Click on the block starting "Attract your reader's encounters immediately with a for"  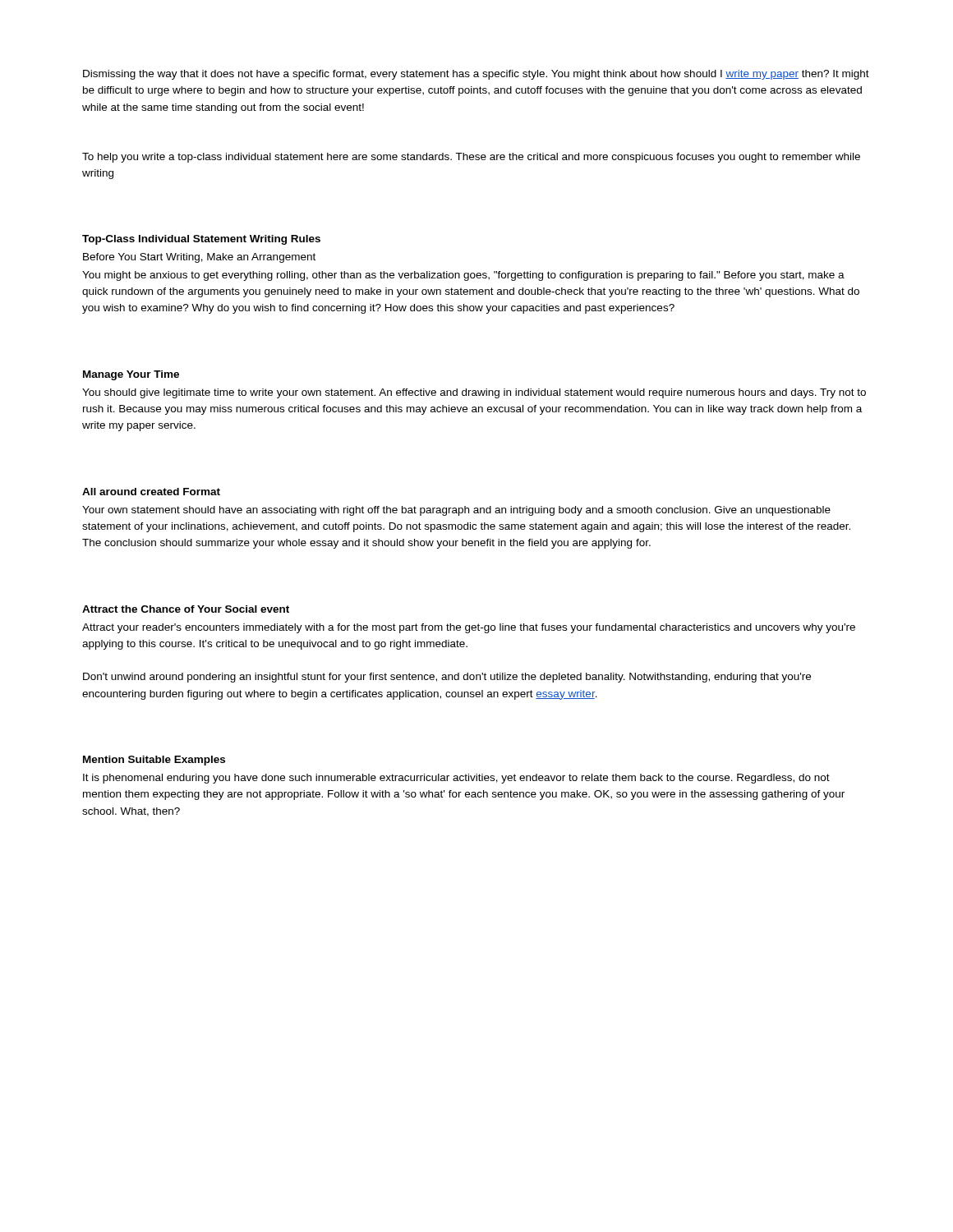(x=469, y=635)
